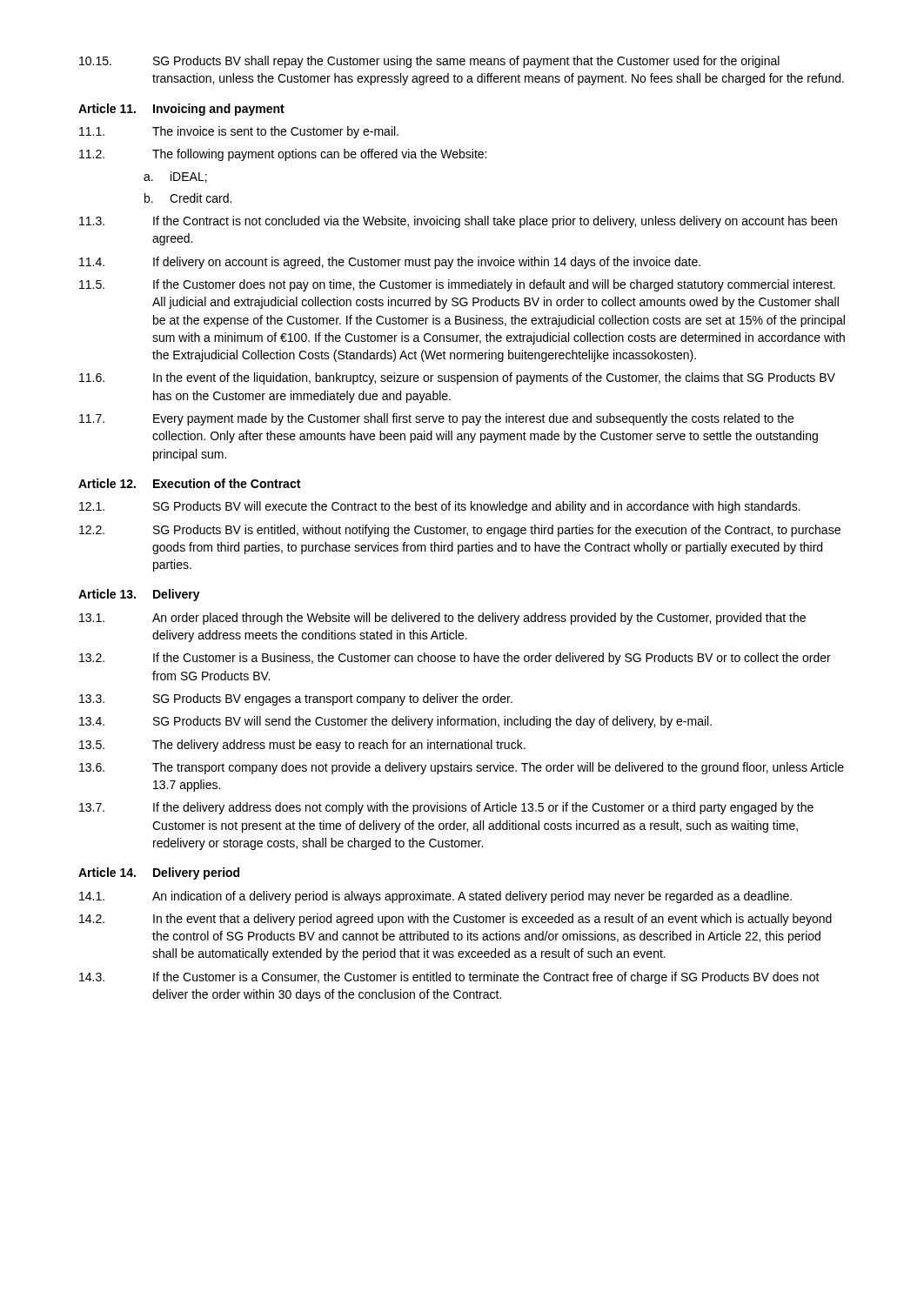Where is the passage that starts "11.1. The invoice"?
The image size is (924, 1305).
click(239, 132)
